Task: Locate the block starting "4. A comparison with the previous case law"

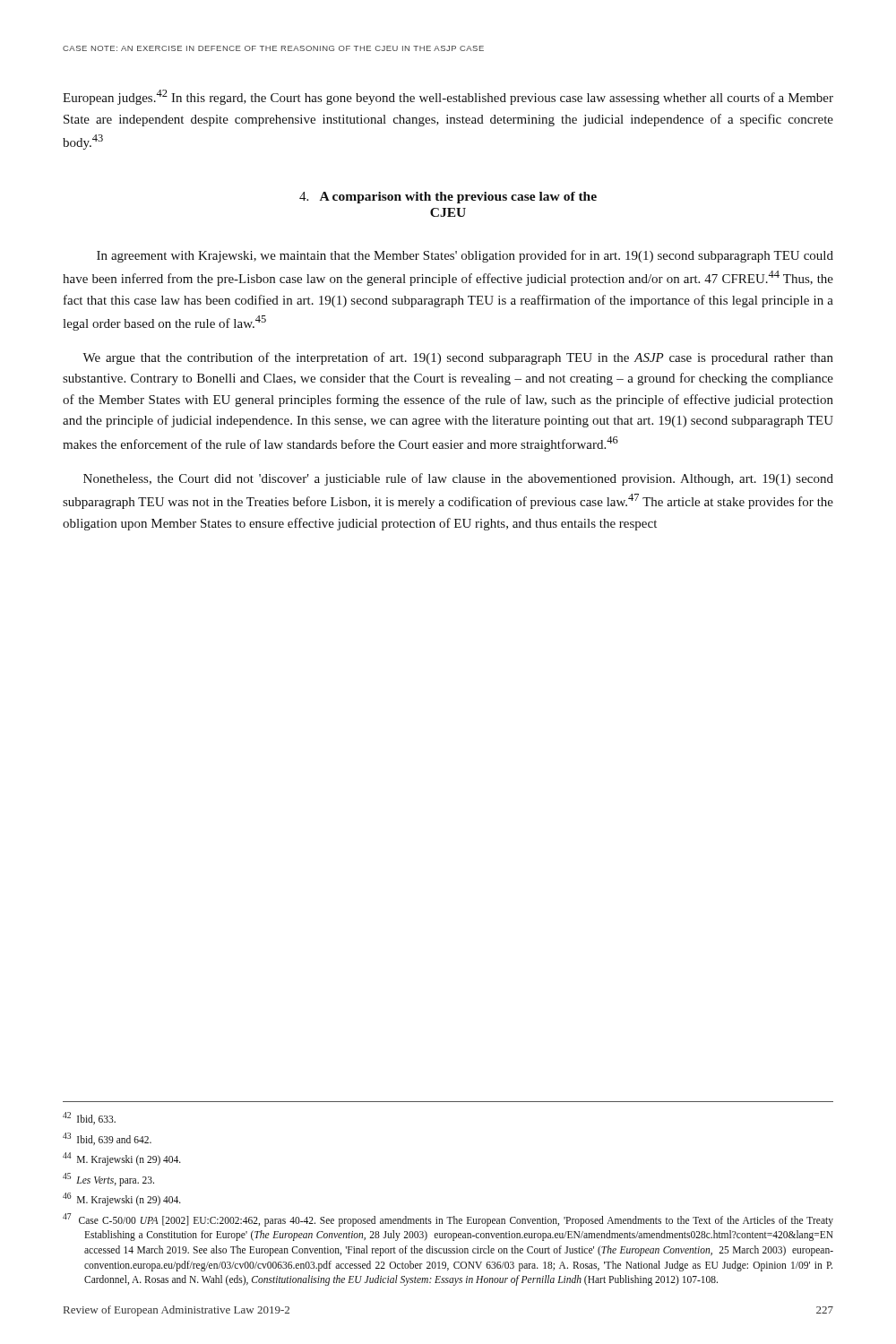Action: [x=448, y=204]
